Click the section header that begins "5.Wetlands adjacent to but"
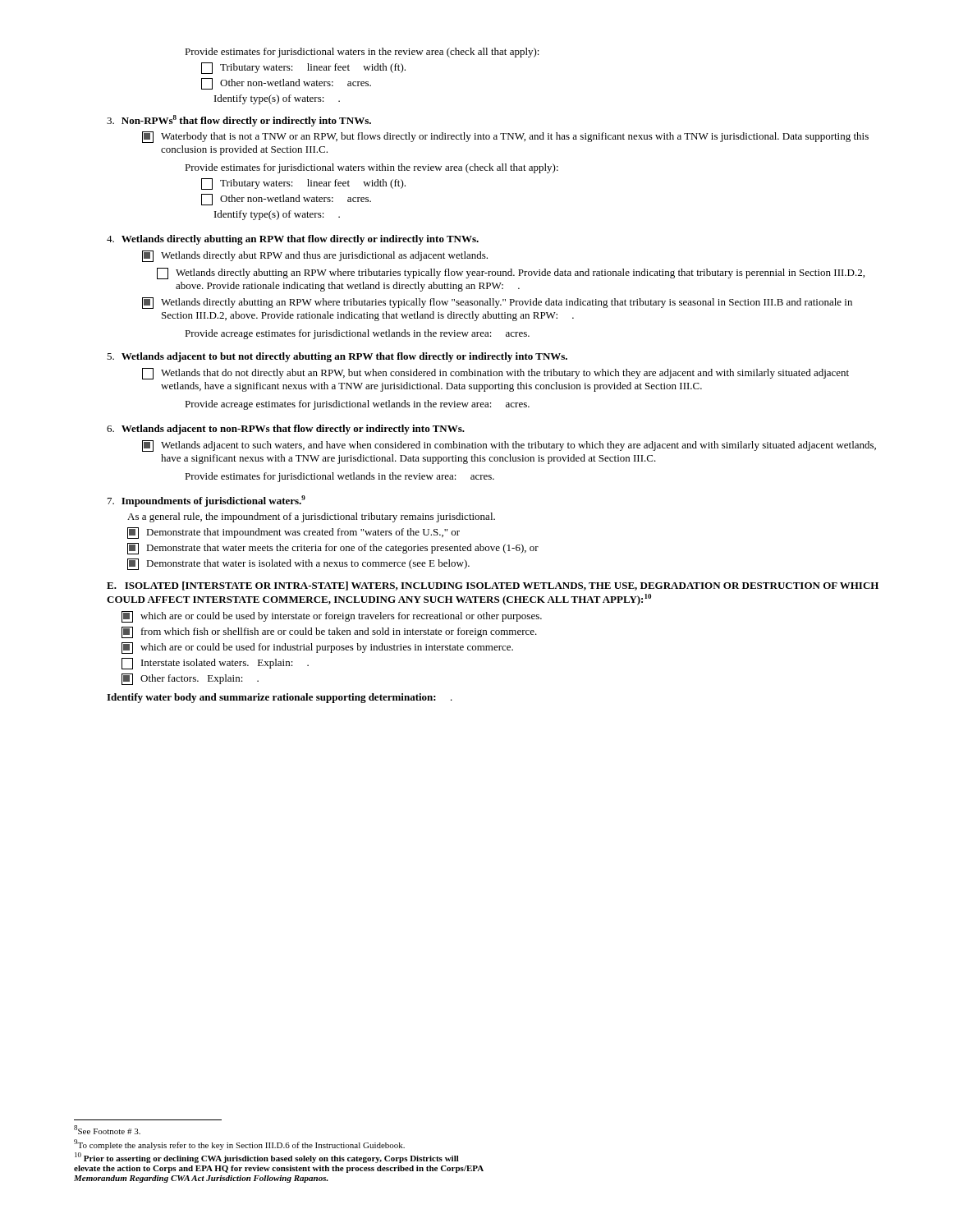Viewport: 954px width, 1232px height. [337, 356]
